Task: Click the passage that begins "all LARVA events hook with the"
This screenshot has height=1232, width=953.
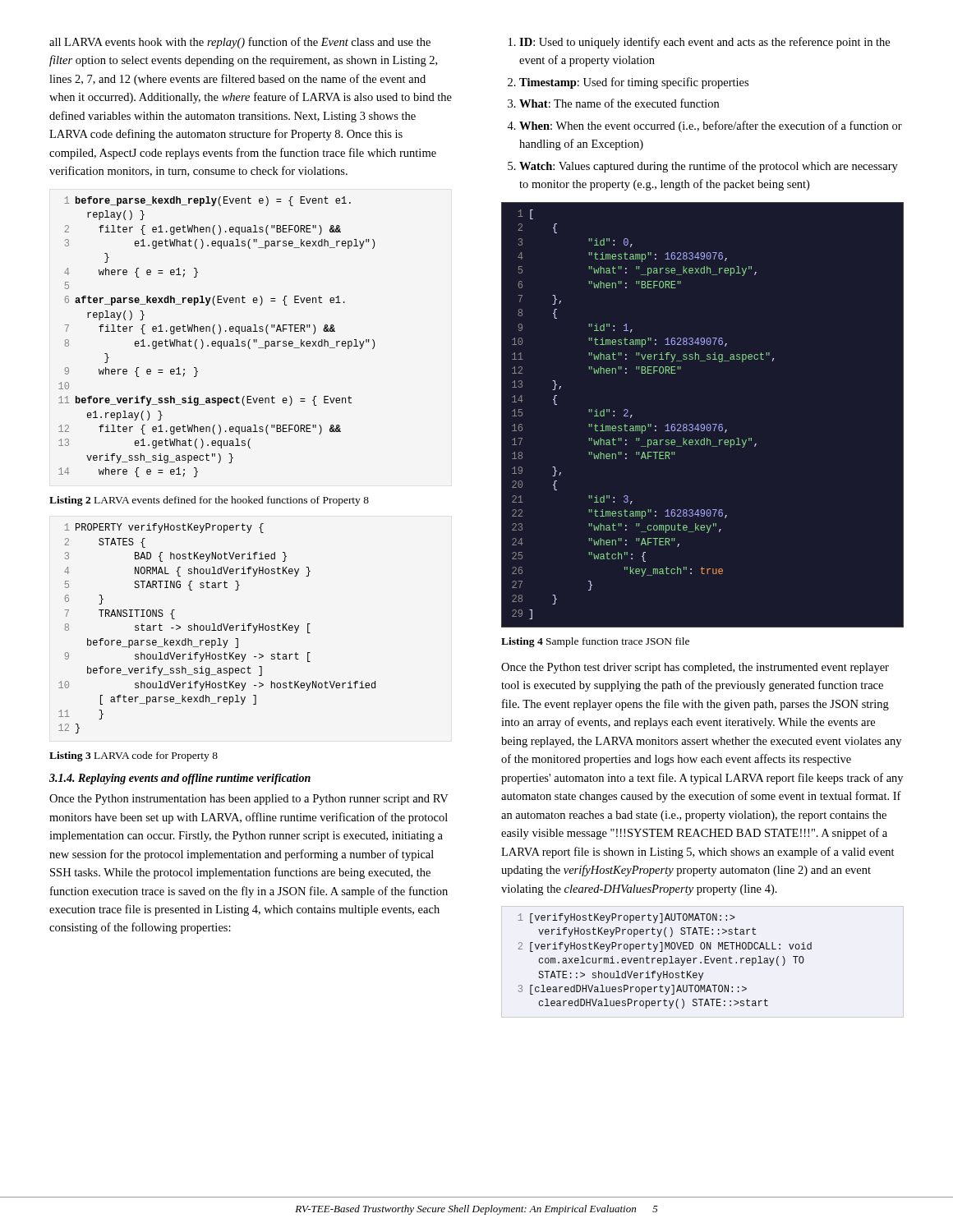Action: point(251,107)
